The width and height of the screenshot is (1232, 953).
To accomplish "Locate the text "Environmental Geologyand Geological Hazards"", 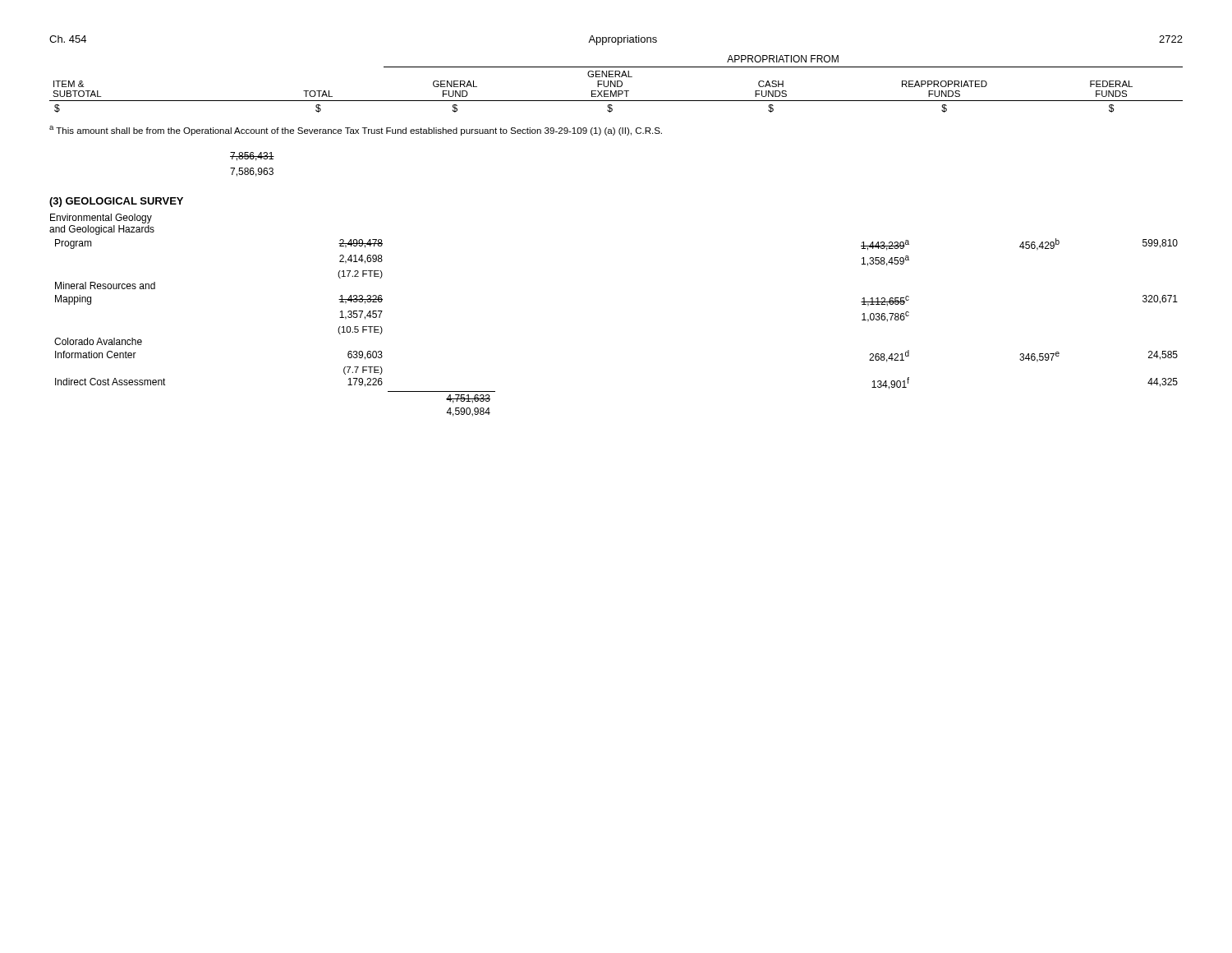I will (102, 224).
